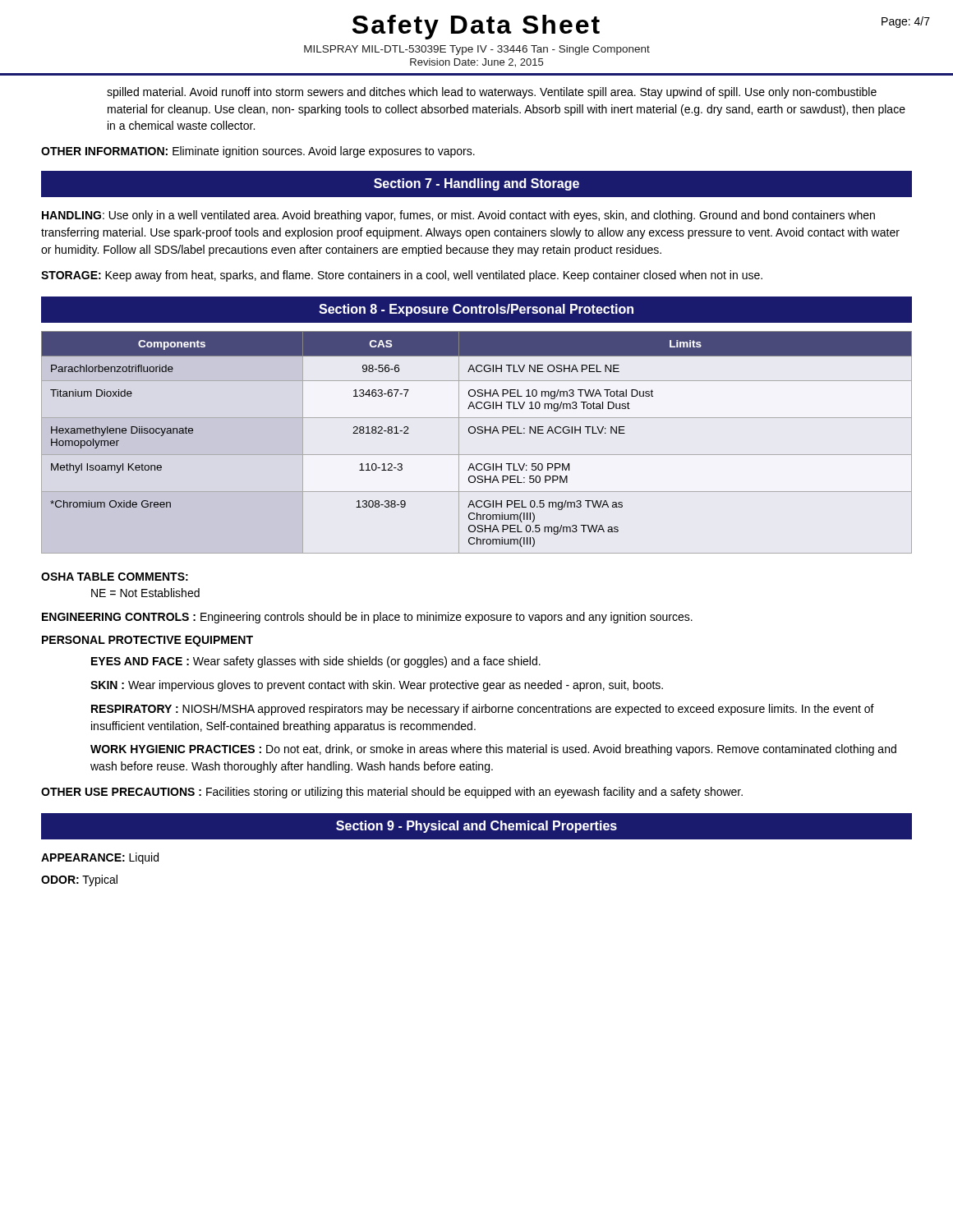Point to "NE = Not Established"
The width and height of the screenshot is (953, 1232).
click(x=145, y=593)
